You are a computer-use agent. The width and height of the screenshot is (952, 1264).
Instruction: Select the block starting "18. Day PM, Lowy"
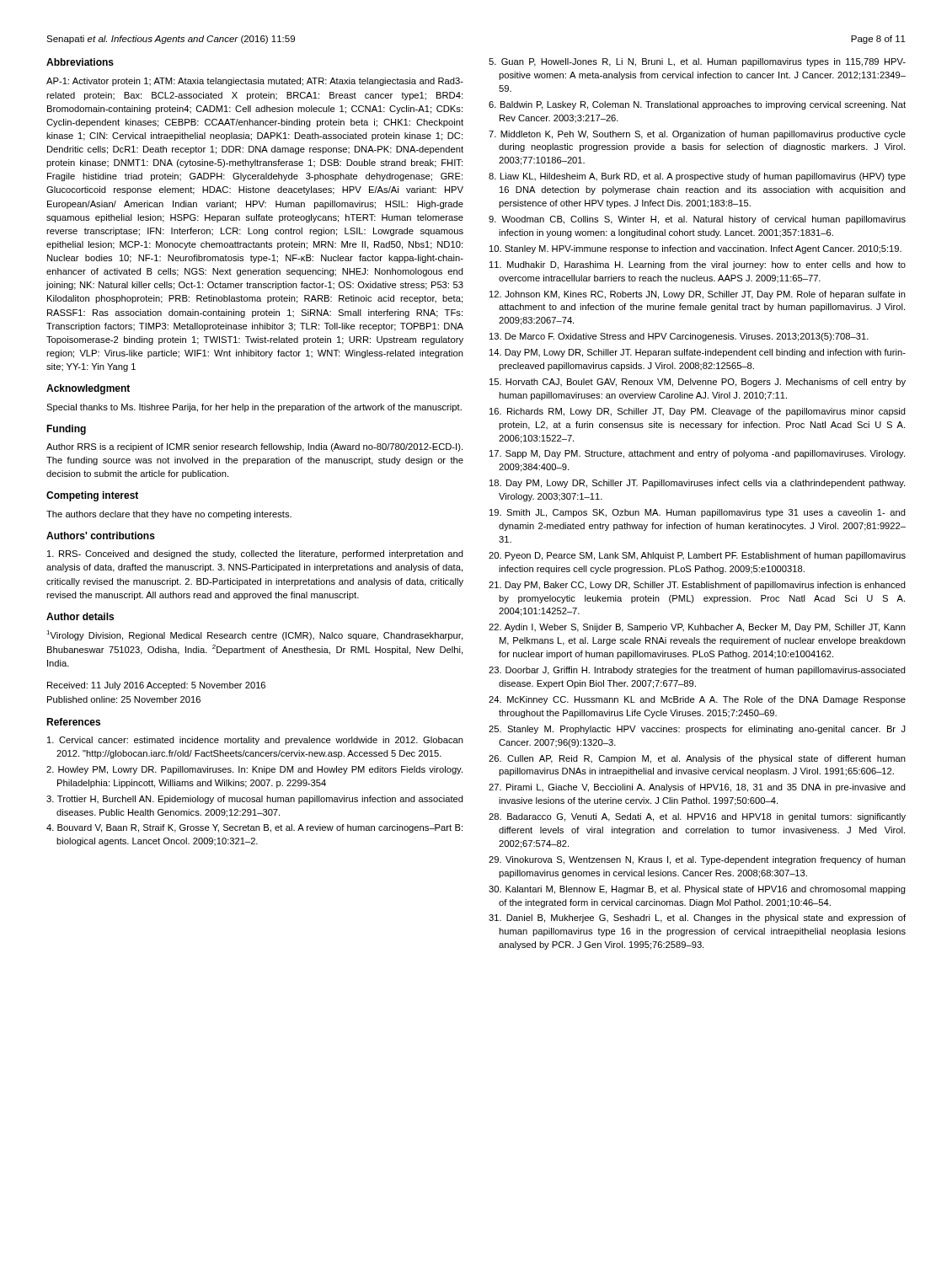click(697, 490)
